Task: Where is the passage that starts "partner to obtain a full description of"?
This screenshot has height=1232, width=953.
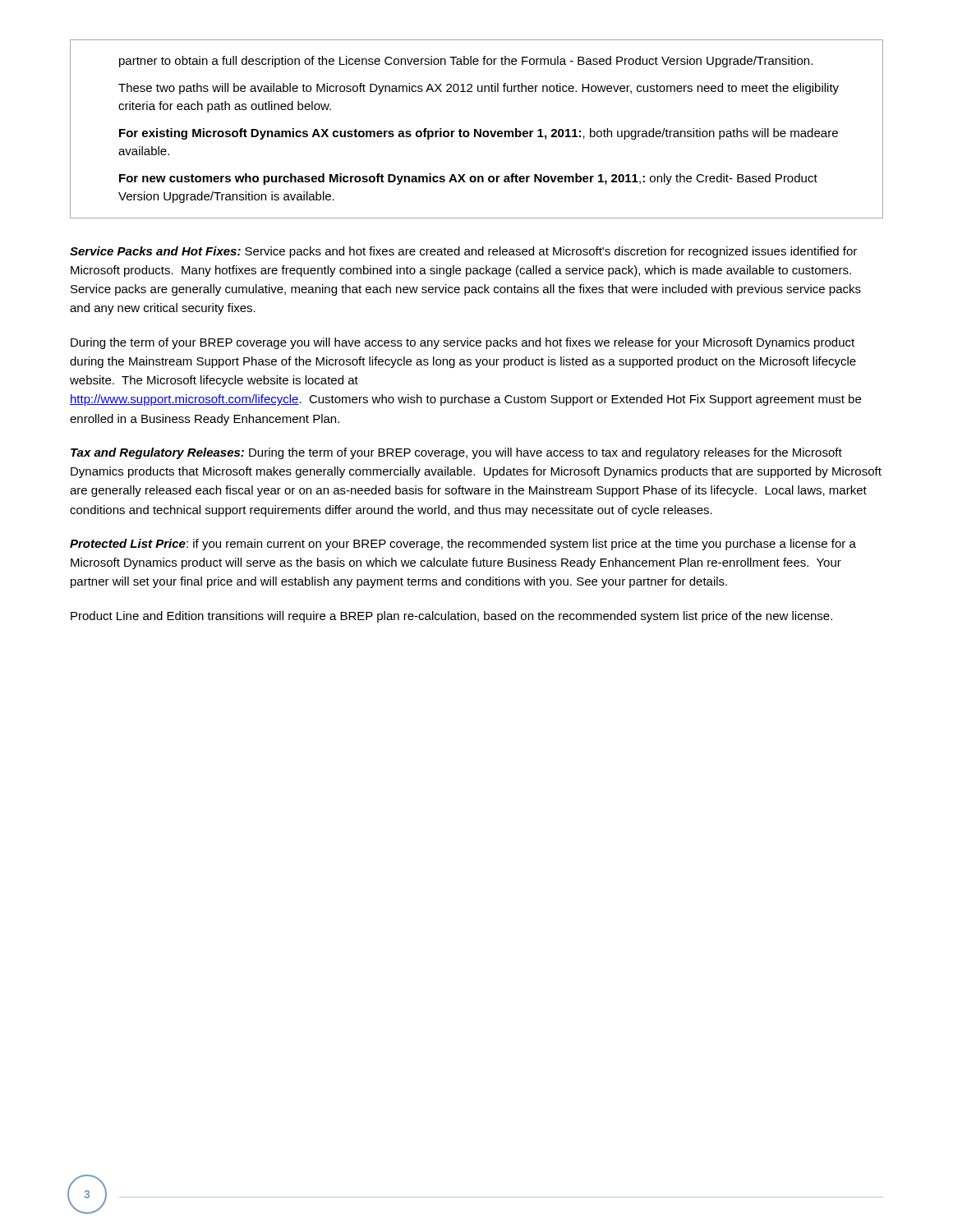Action: tap(489, 129)
